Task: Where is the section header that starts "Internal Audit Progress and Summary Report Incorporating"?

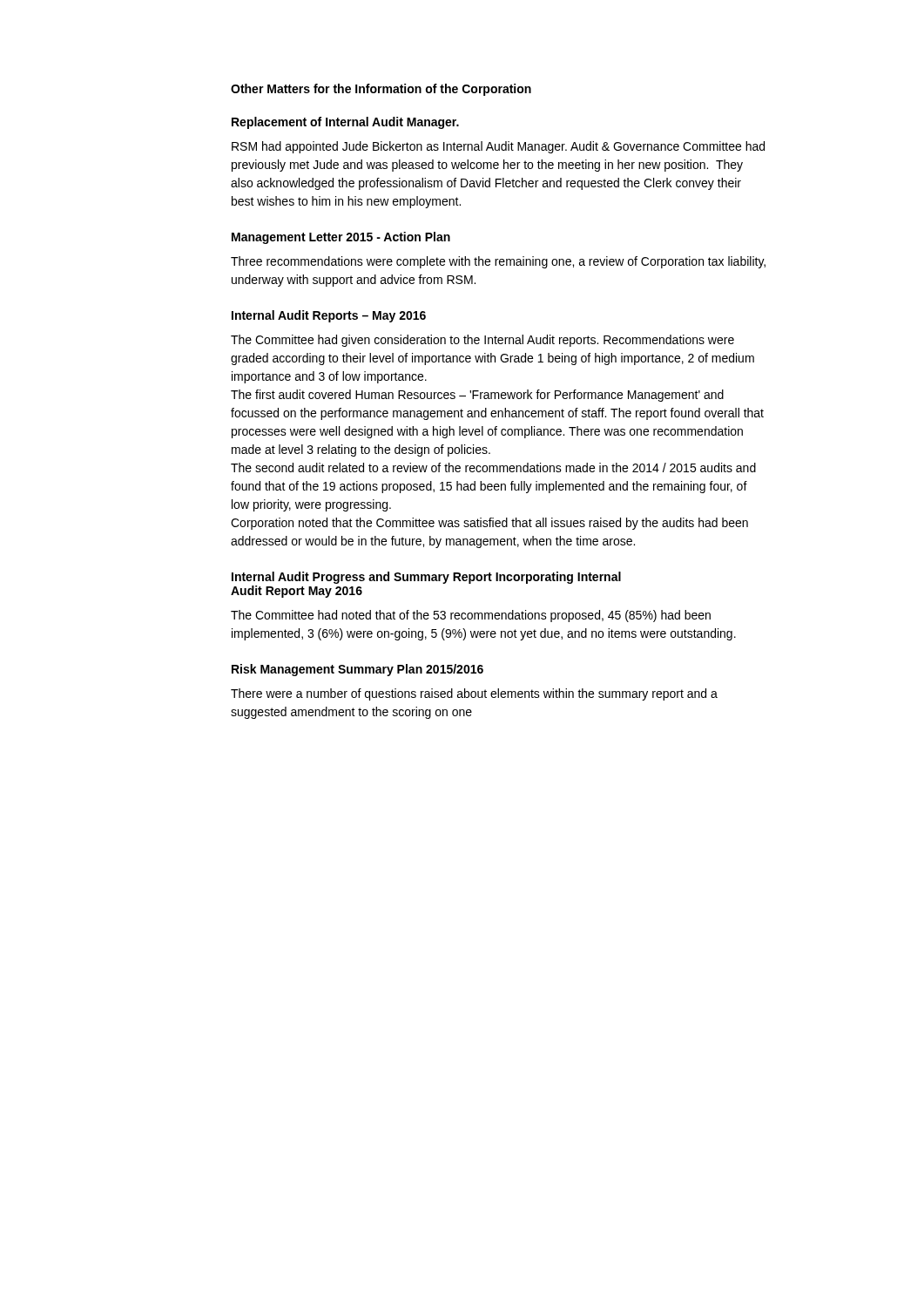Action: (426, 584)
